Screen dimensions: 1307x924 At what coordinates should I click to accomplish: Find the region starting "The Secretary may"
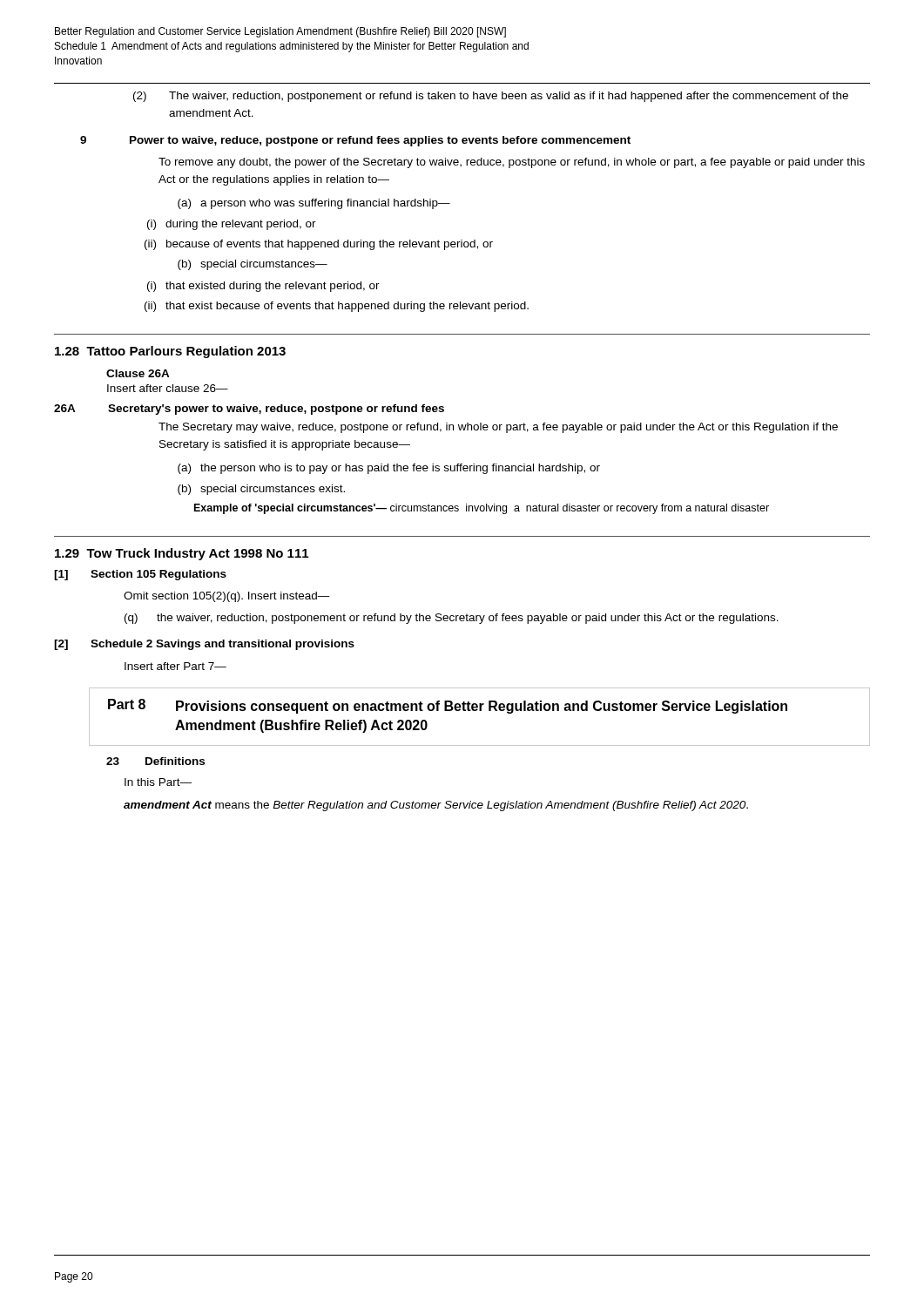[x=498, y=435]
